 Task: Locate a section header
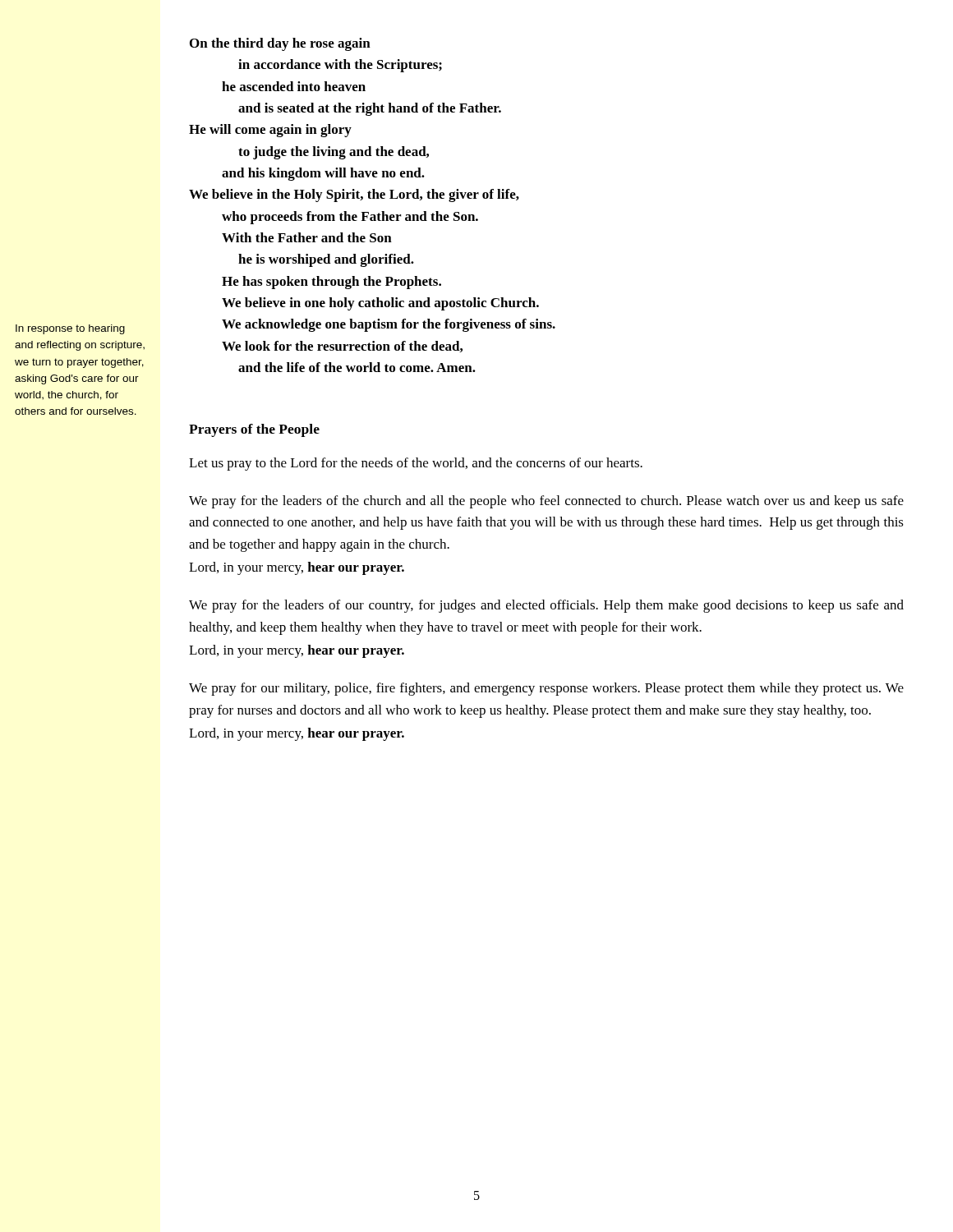(x=254, y=428)
